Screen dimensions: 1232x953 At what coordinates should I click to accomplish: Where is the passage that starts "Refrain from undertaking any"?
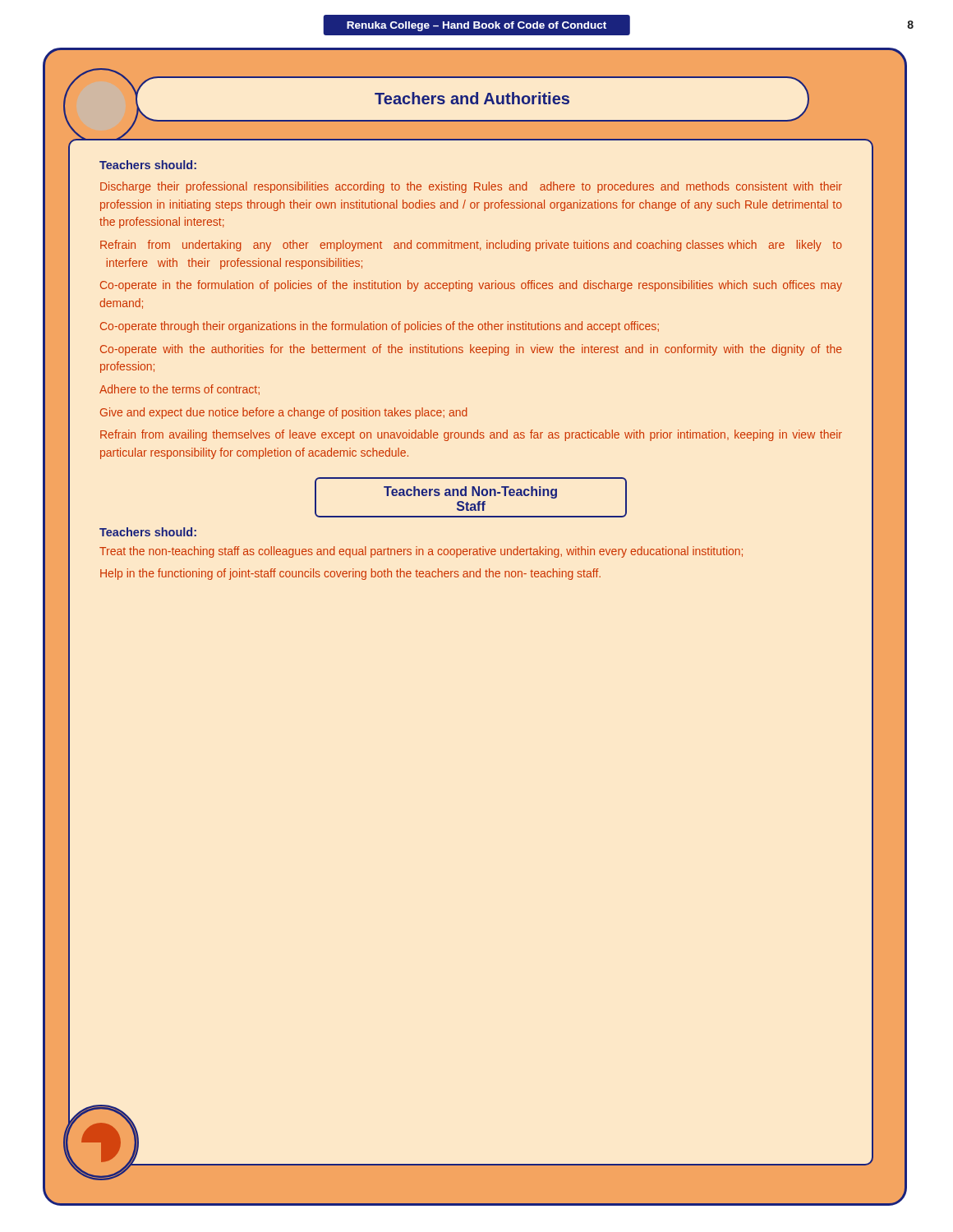(471, 254)
